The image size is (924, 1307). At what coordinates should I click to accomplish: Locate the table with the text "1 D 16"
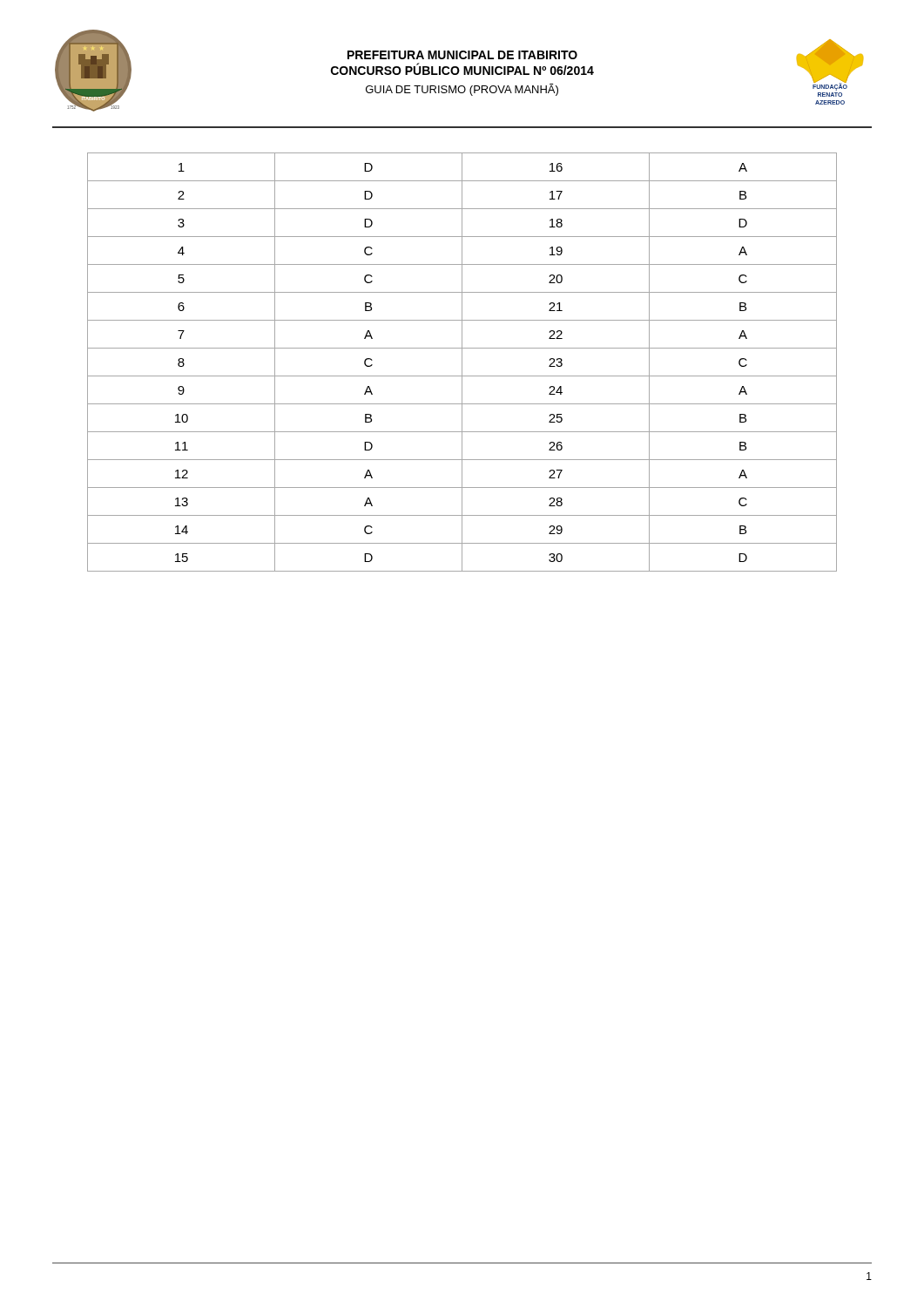click(462, 362)
